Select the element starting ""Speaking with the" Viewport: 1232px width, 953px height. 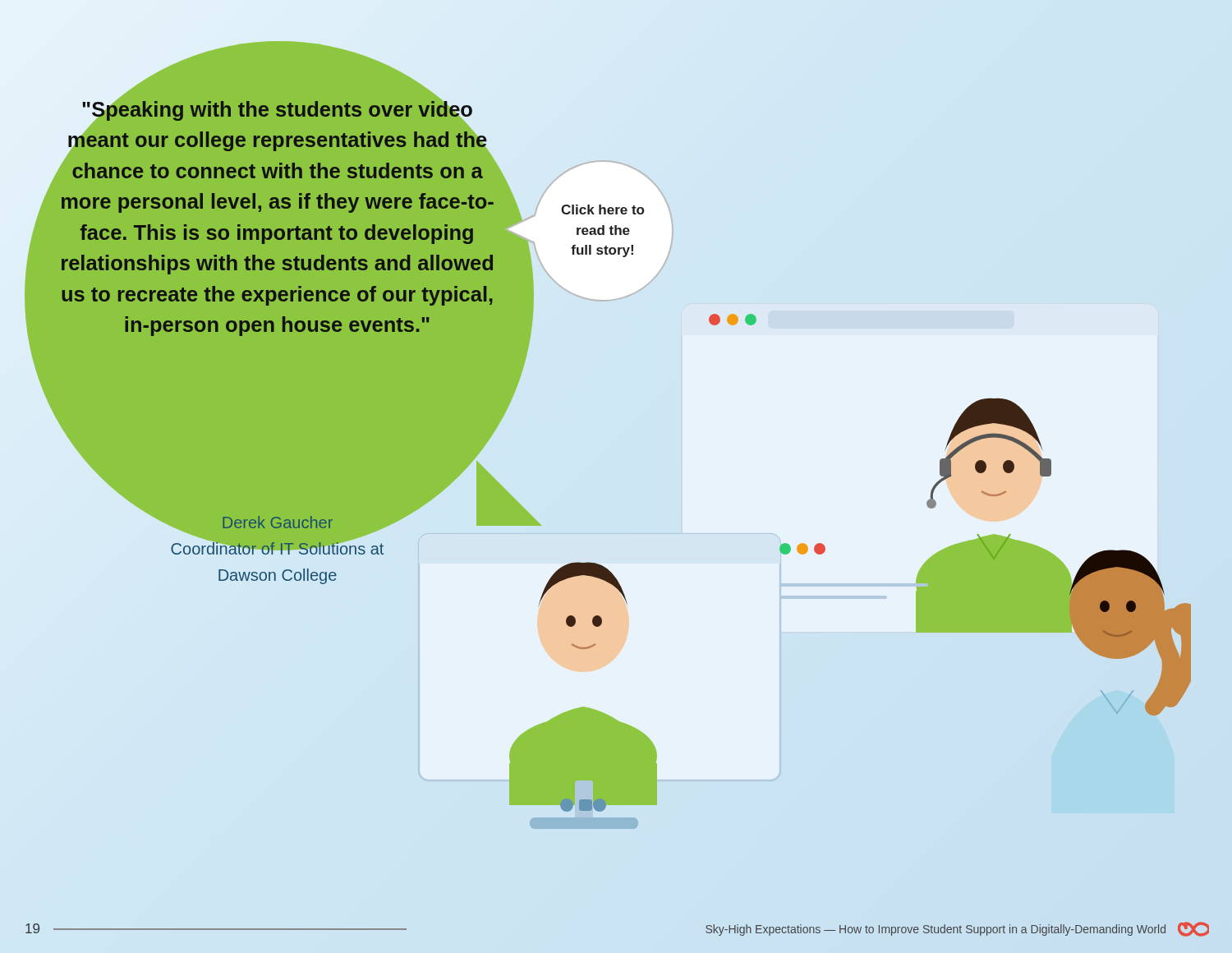click(x=277, y=217)
